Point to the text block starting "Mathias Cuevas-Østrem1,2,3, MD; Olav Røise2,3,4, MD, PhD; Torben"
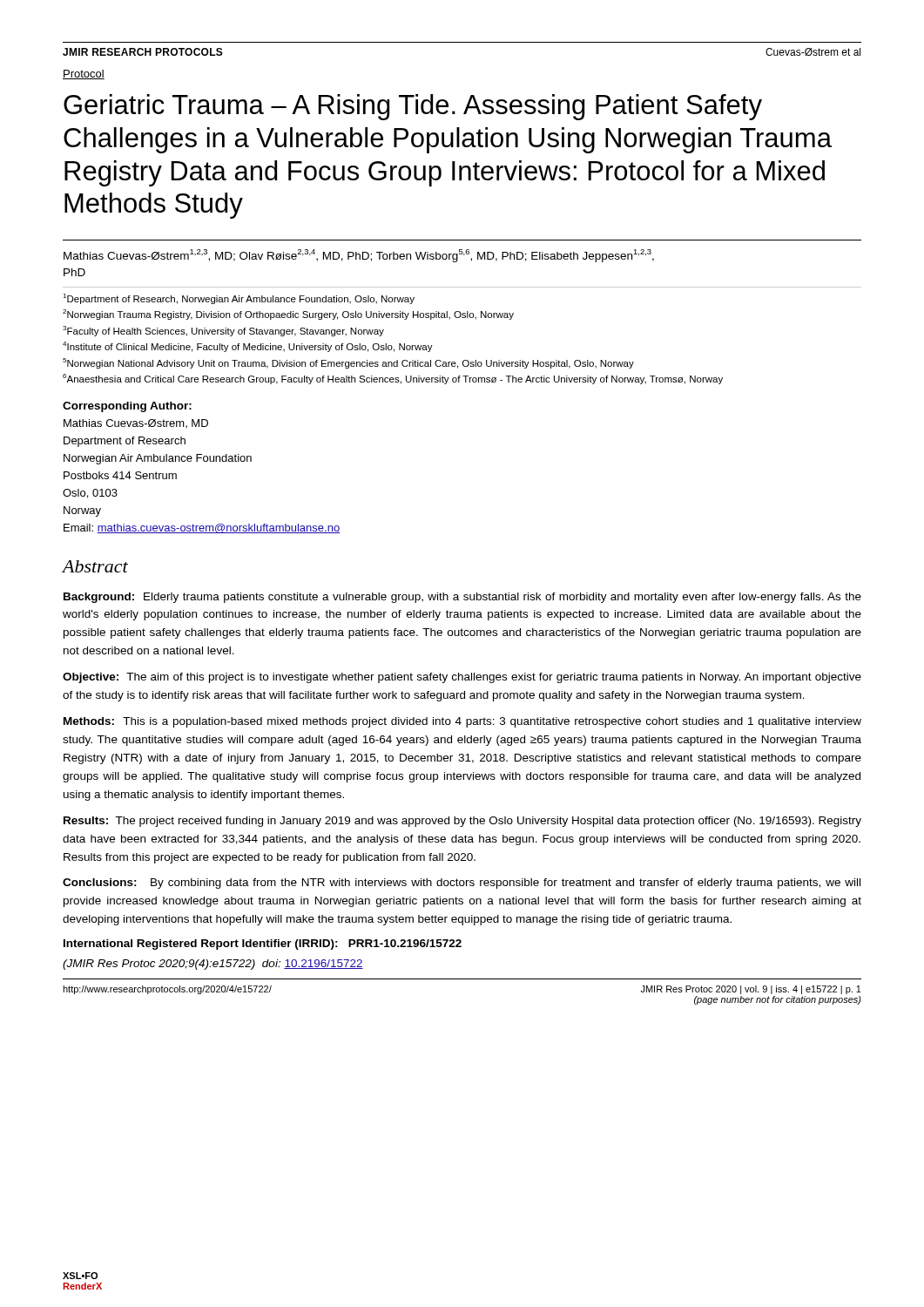This screenshot has height=1307, width=924. (x=359, y=263)
